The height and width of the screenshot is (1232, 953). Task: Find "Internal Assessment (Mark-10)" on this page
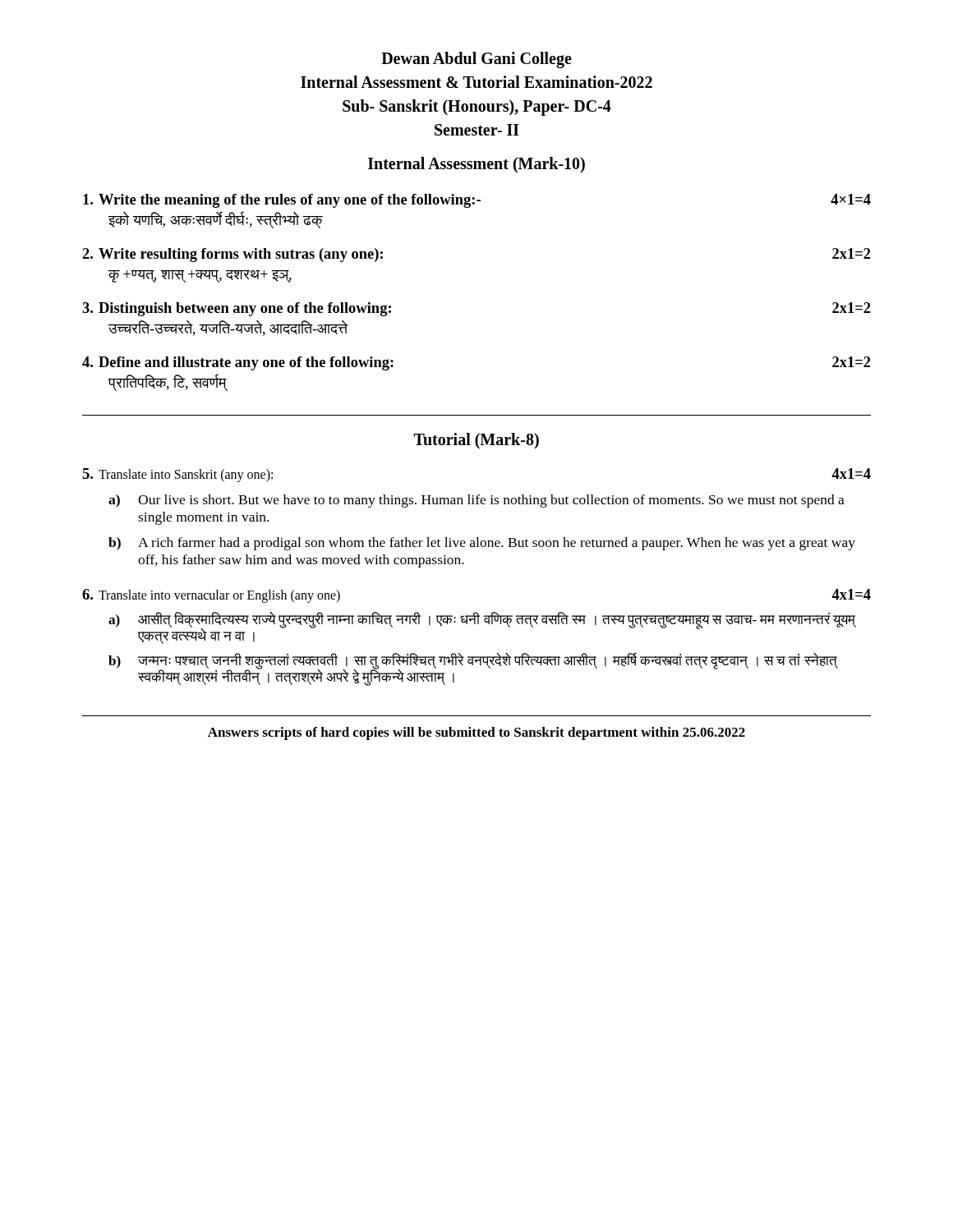pyautogui.click(x=476, y=163)
